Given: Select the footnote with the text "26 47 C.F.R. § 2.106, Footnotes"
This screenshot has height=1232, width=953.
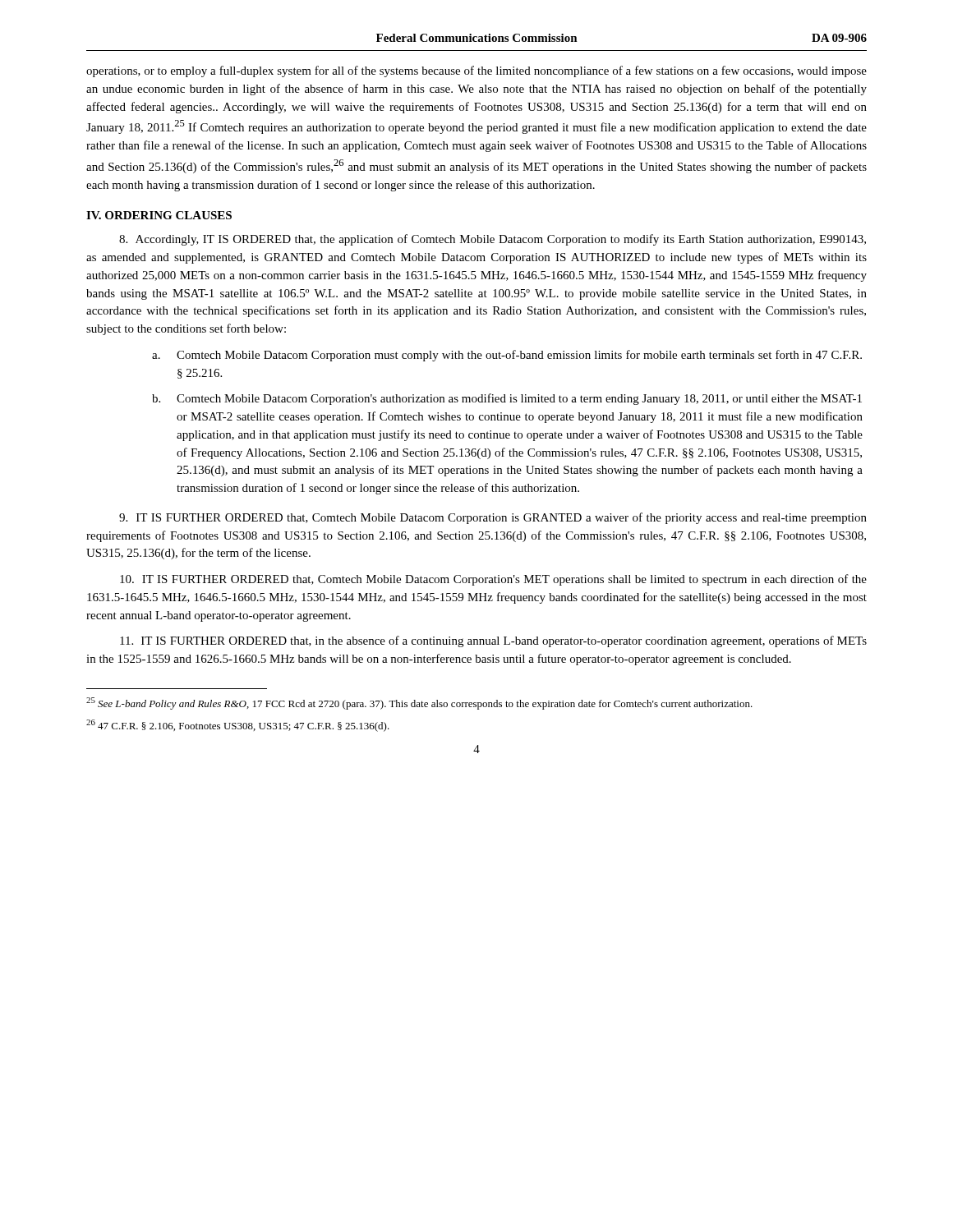Looking at the screenshot, I should (238, 725).
